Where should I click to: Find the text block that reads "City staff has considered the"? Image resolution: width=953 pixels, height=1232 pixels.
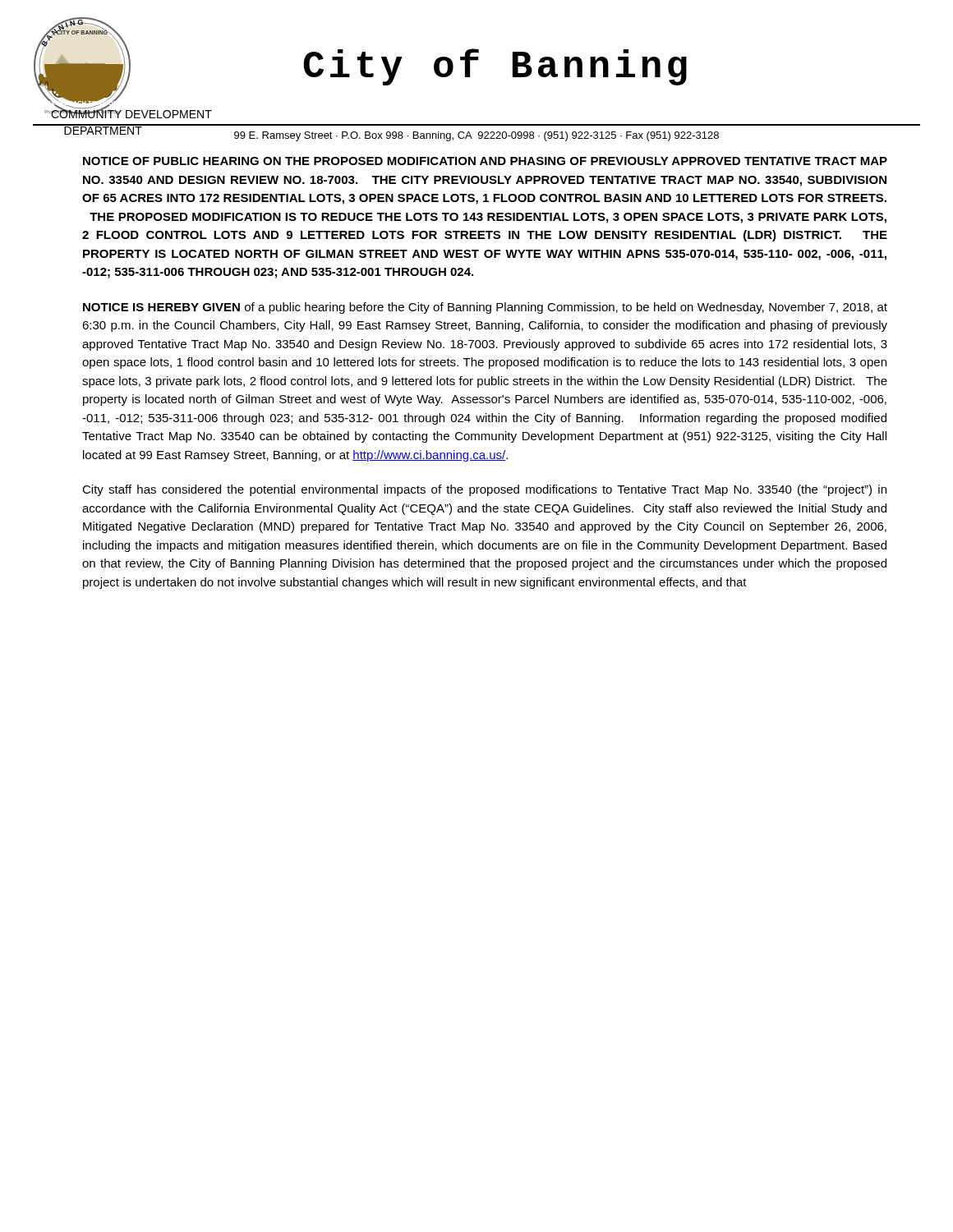point(485,535)
